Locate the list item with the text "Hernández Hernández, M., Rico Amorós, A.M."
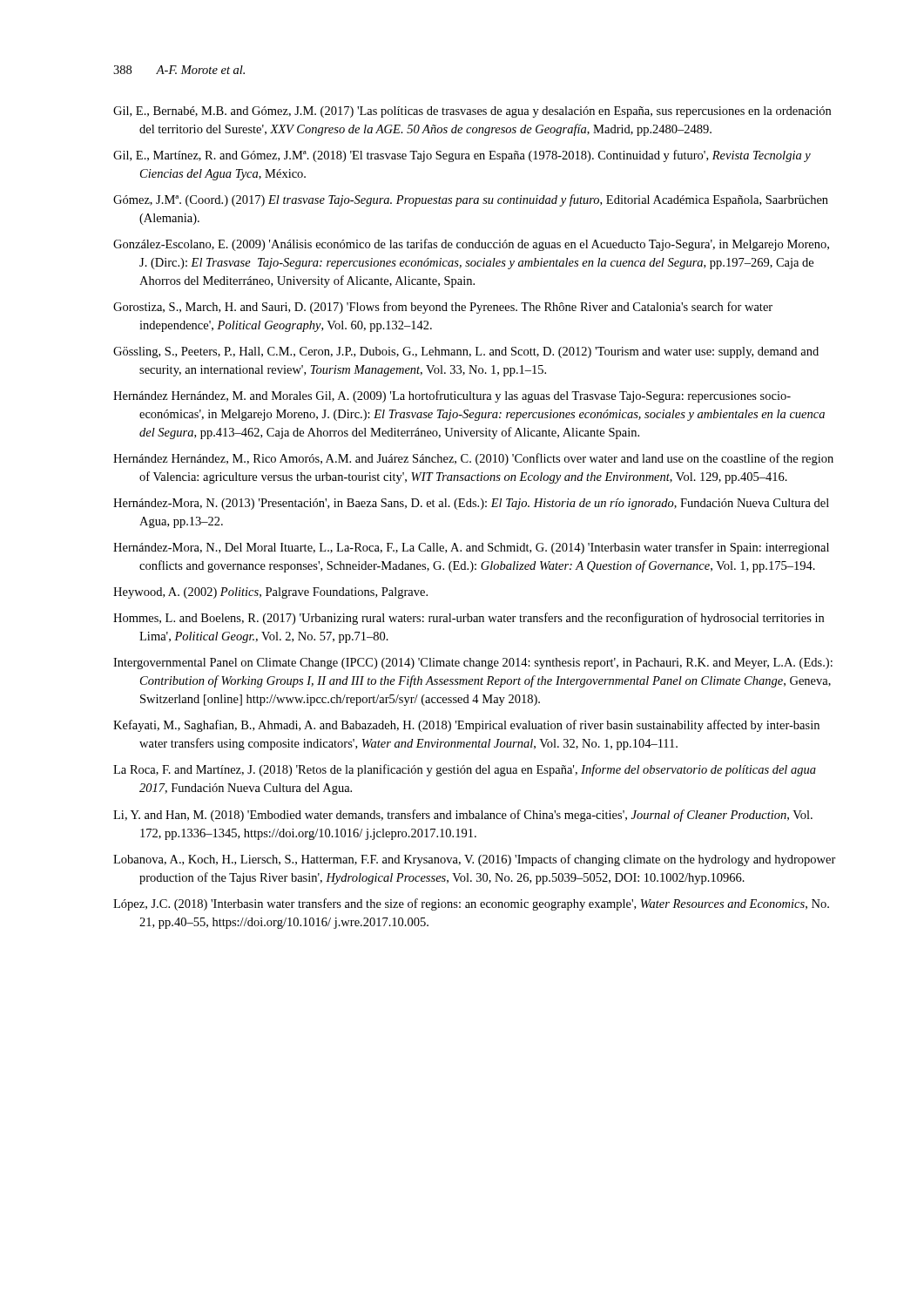The height and width of the screenshot is (1307, 924). (x=475, y=468)
